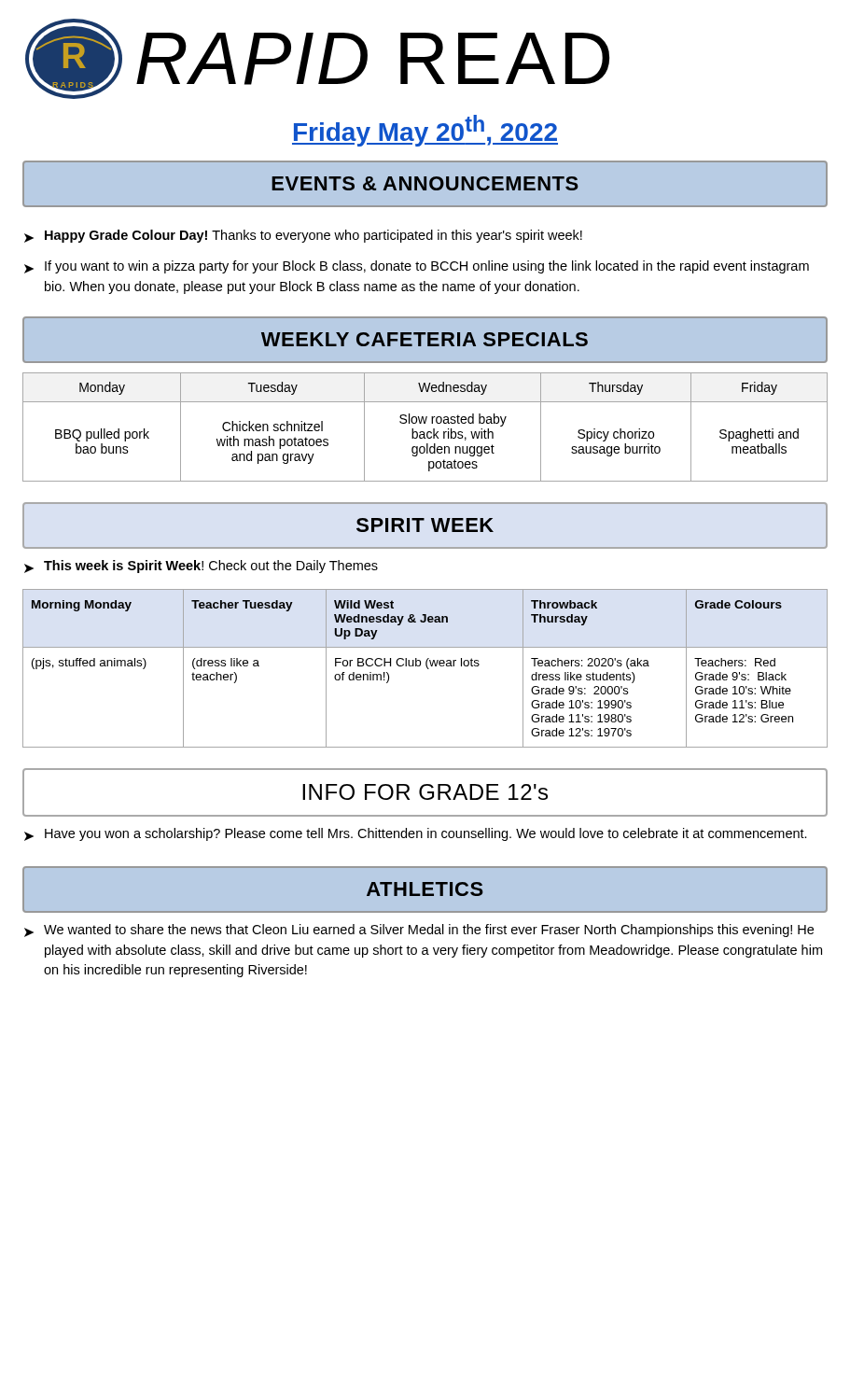Find the table that mentions "Chicken schnitzel with"
The image size is (850, 1400).
point(425,427)
